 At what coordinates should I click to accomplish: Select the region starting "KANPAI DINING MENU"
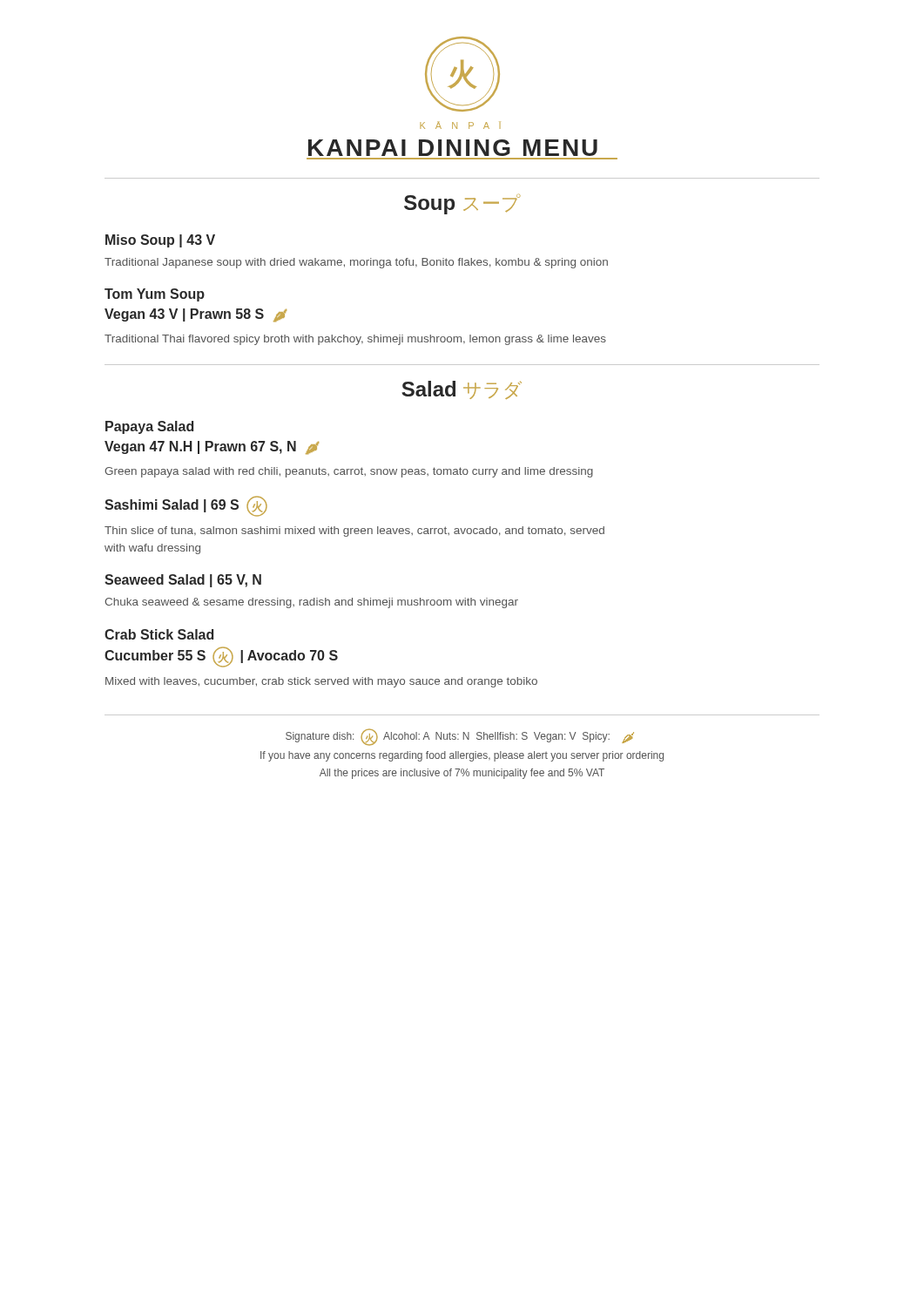point(462,148)
